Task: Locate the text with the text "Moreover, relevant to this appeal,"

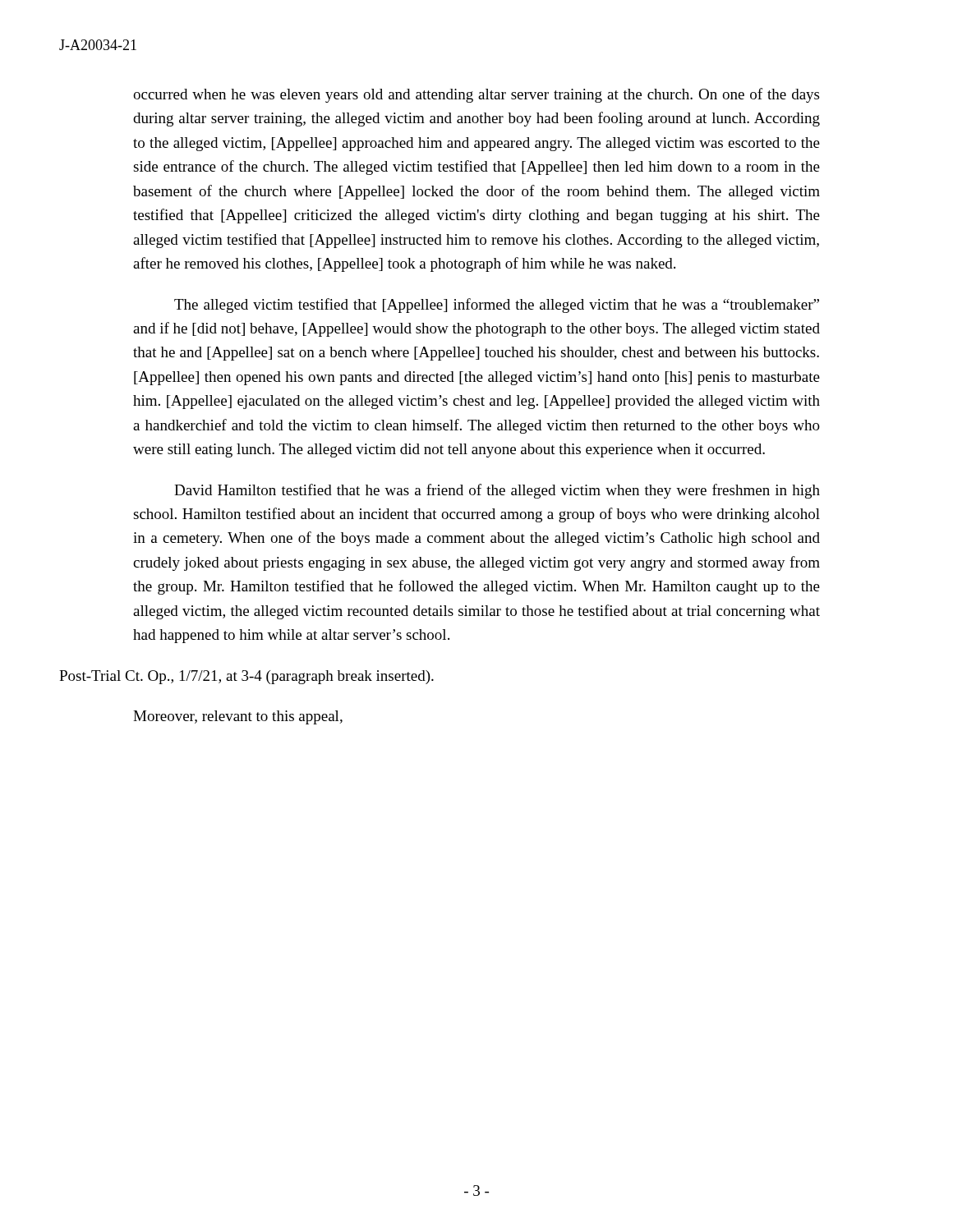Action: [x=238, y=717]
